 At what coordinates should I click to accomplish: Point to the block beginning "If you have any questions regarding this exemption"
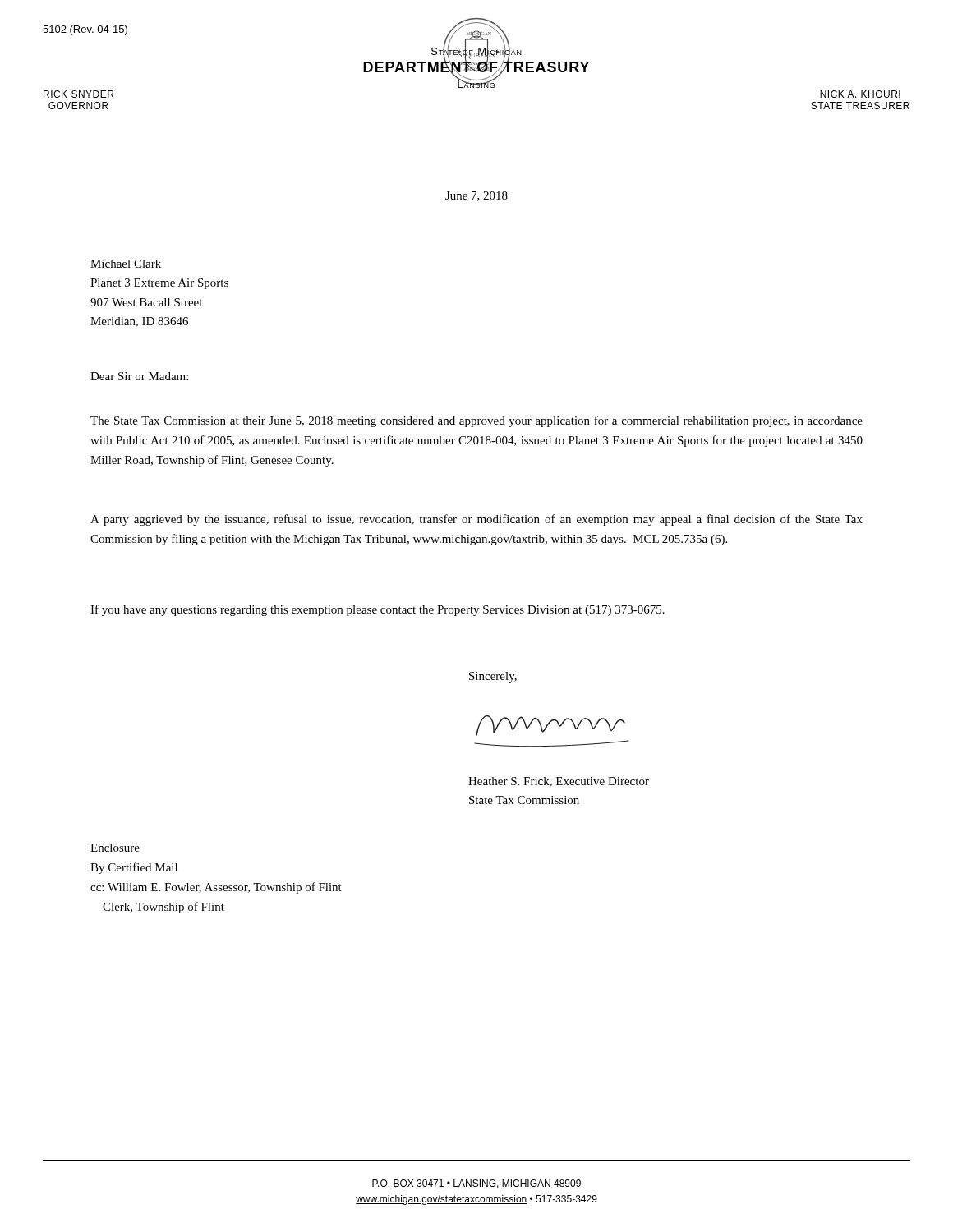coord(378,609)
